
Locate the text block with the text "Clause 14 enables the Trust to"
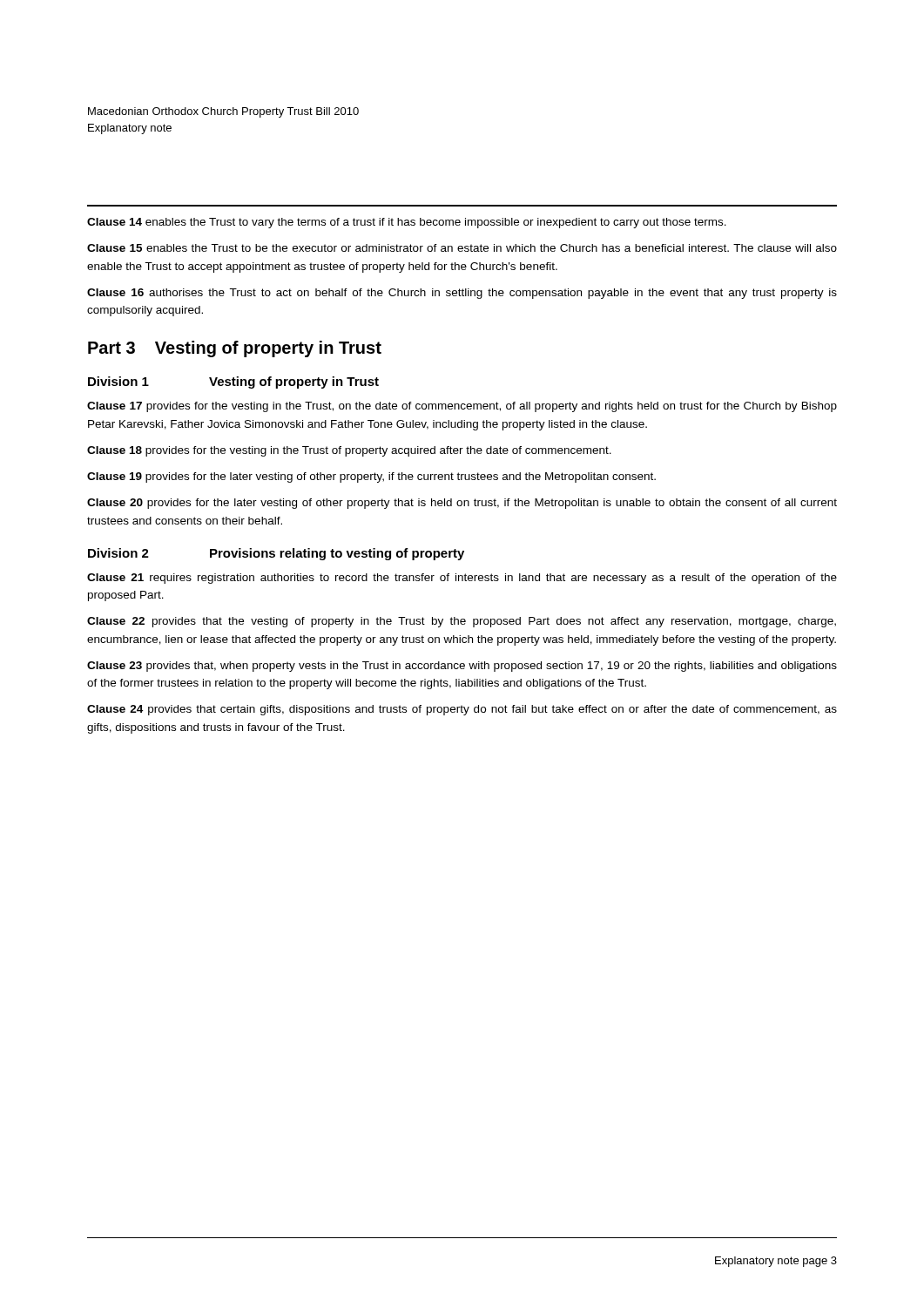(407, 222)
